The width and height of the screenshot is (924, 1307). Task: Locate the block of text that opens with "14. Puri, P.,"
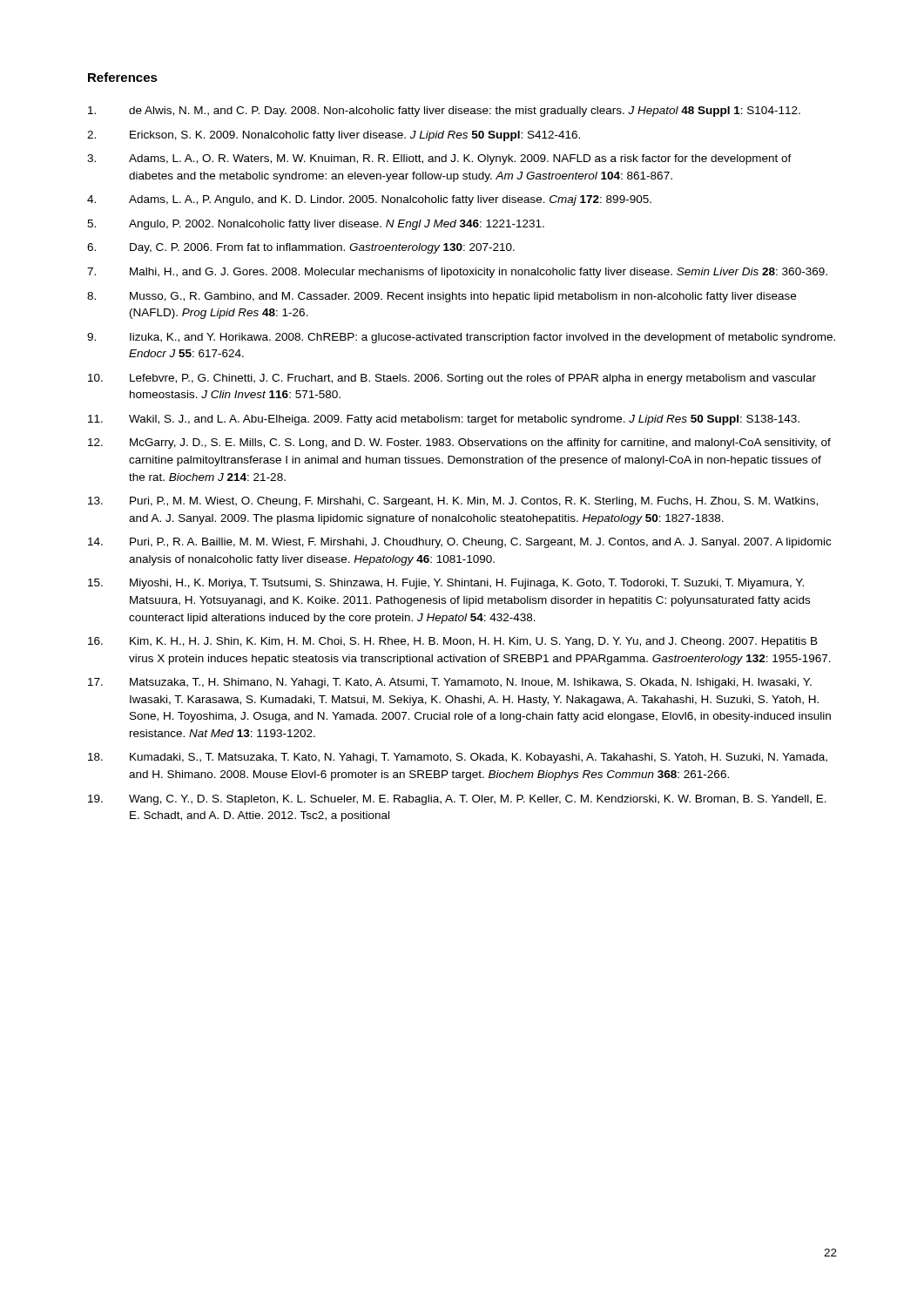tap(462, 551)
